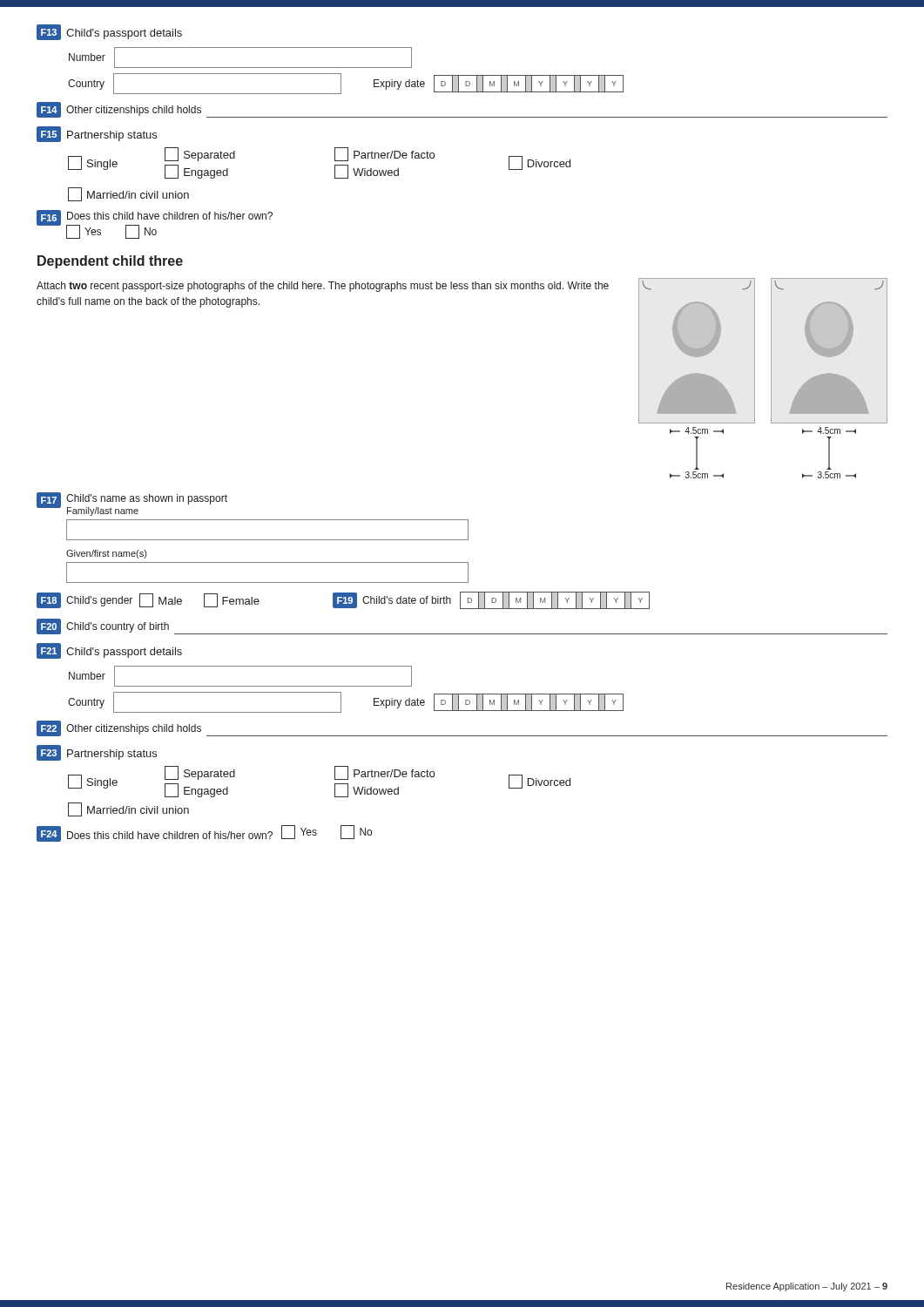Click the passage that begins "F14 Other citizenships"

coord(462,109)
